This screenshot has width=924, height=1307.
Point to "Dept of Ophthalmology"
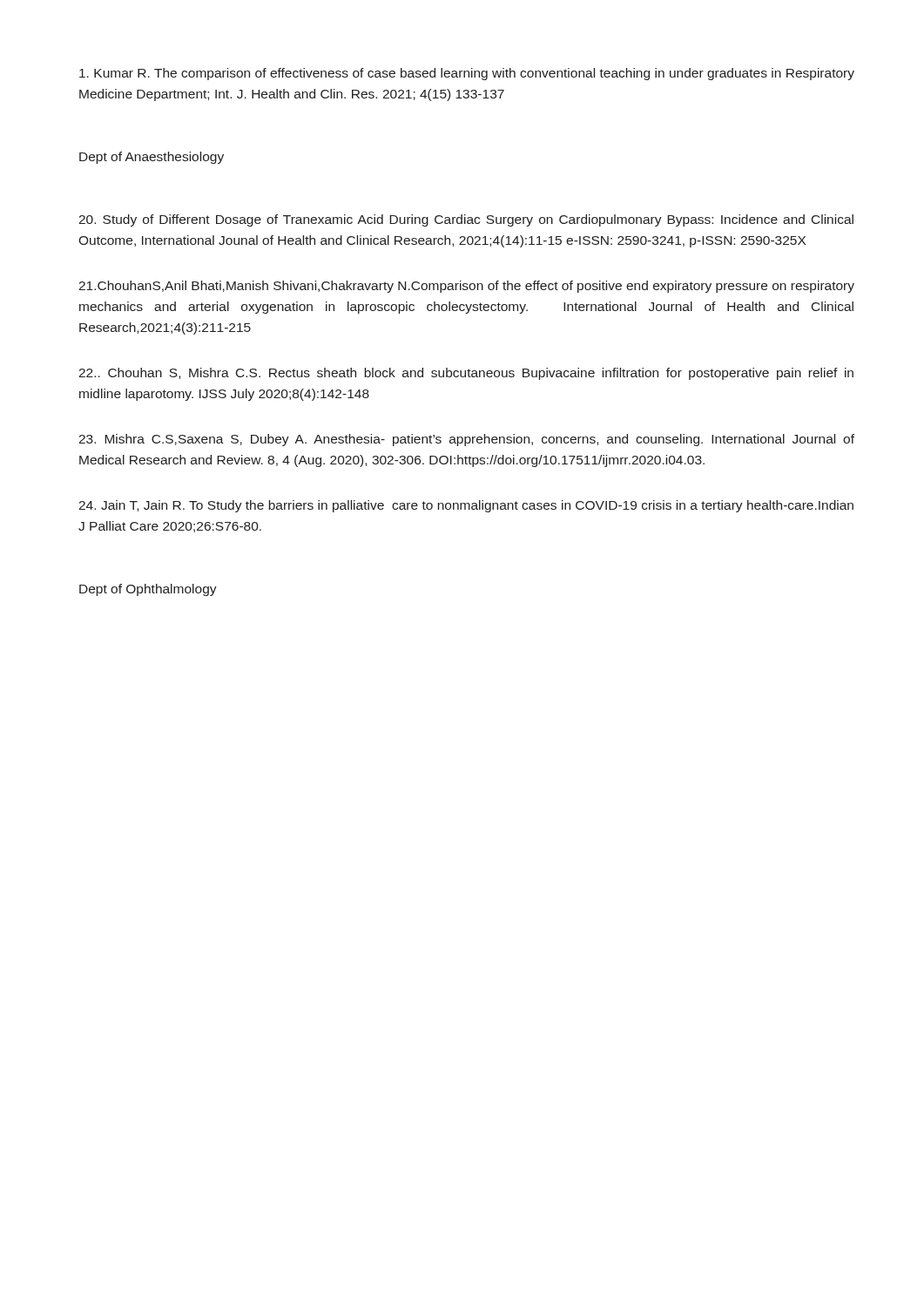coord(147,589)
